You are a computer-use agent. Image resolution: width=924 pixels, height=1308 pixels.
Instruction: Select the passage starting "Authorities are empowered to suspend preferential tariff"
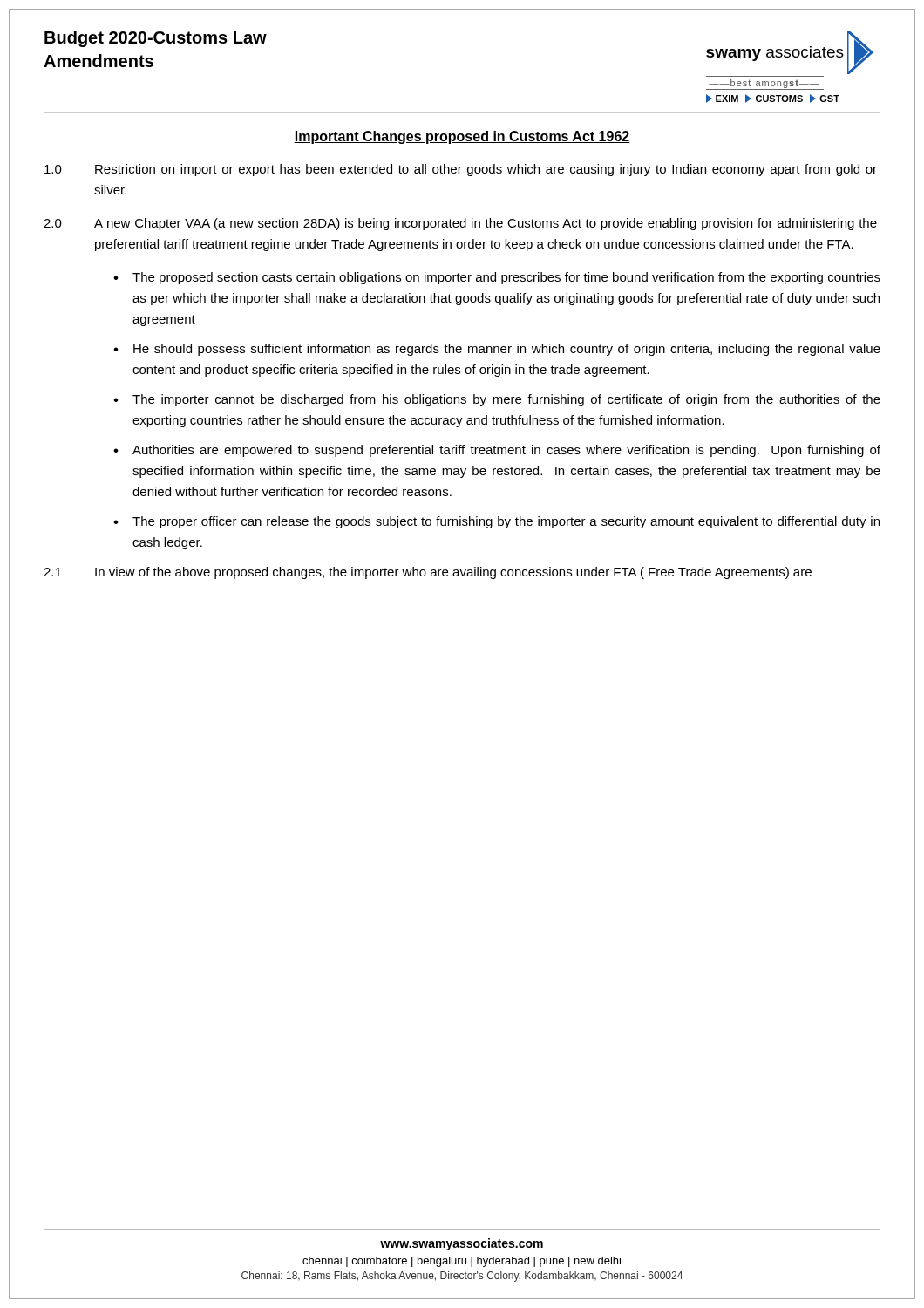click(x=506, y=470)
